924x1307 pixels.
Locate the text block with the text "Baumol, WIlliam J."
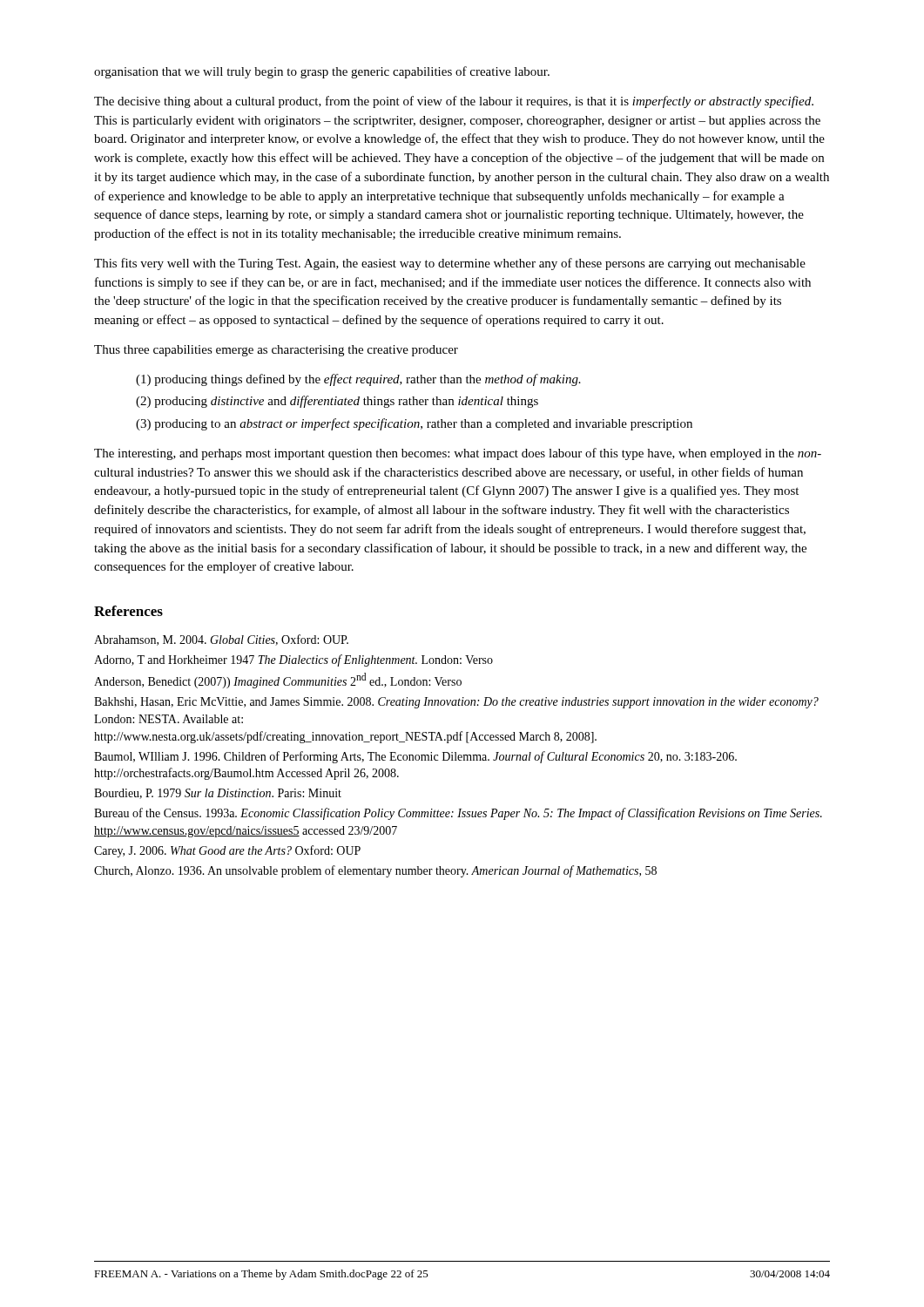[x=416, y=765]
